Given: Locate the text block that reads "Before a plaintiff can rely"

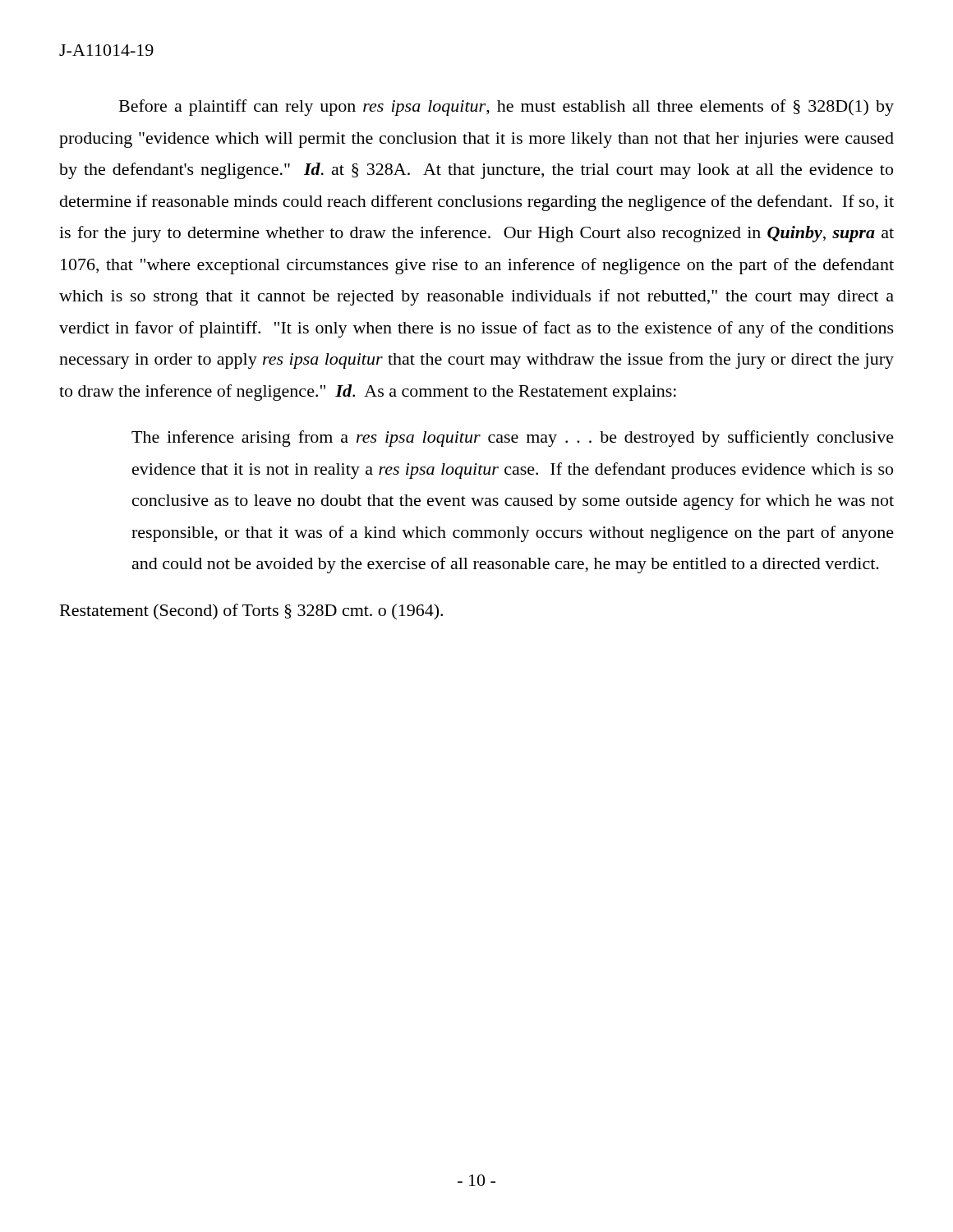Looking at the screenshot, I should pyautogui.click(x=476, y=248).
